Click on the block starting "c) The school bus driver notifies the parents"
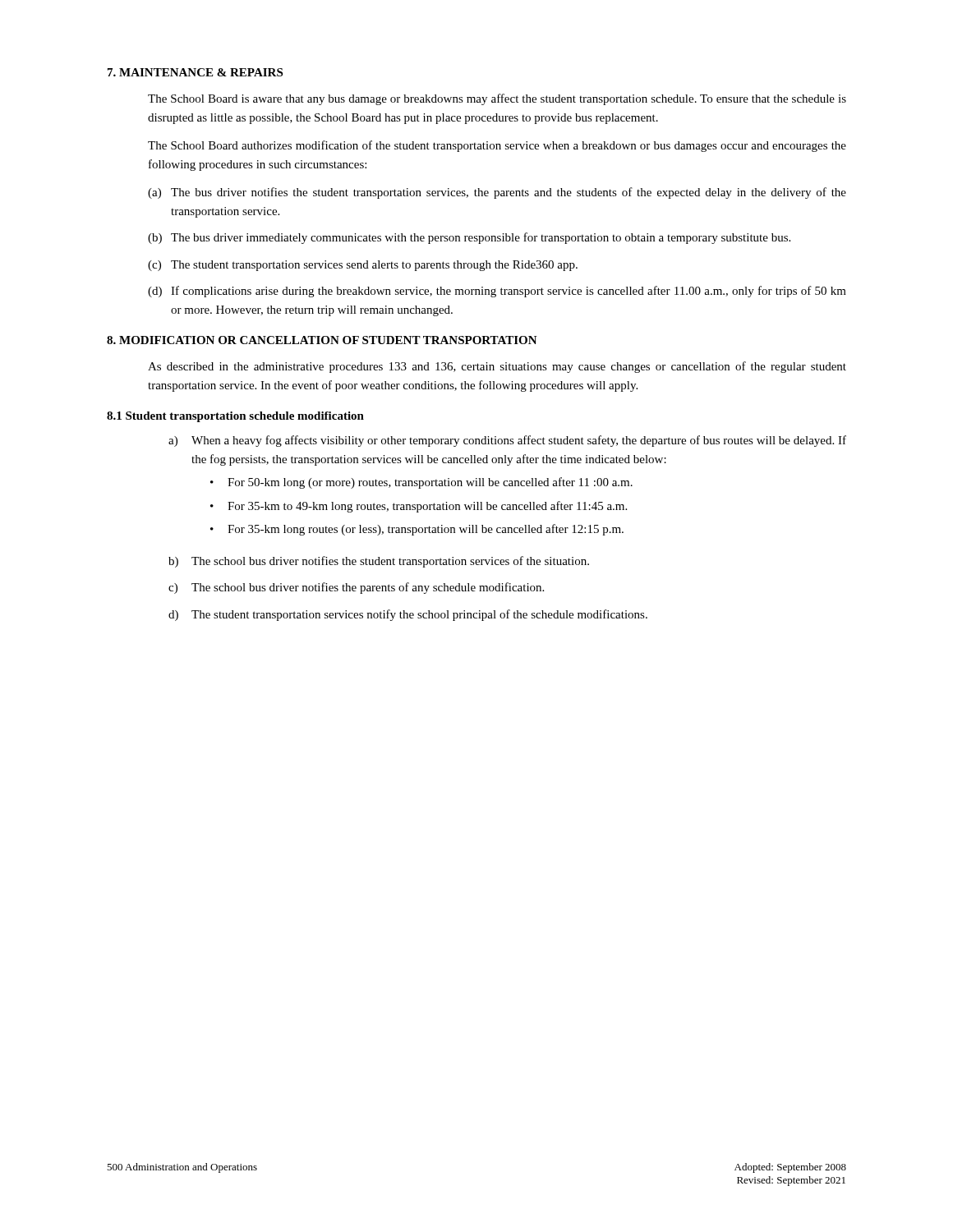953x1232 pixels. pyautogui.click(x=507, y=587)
